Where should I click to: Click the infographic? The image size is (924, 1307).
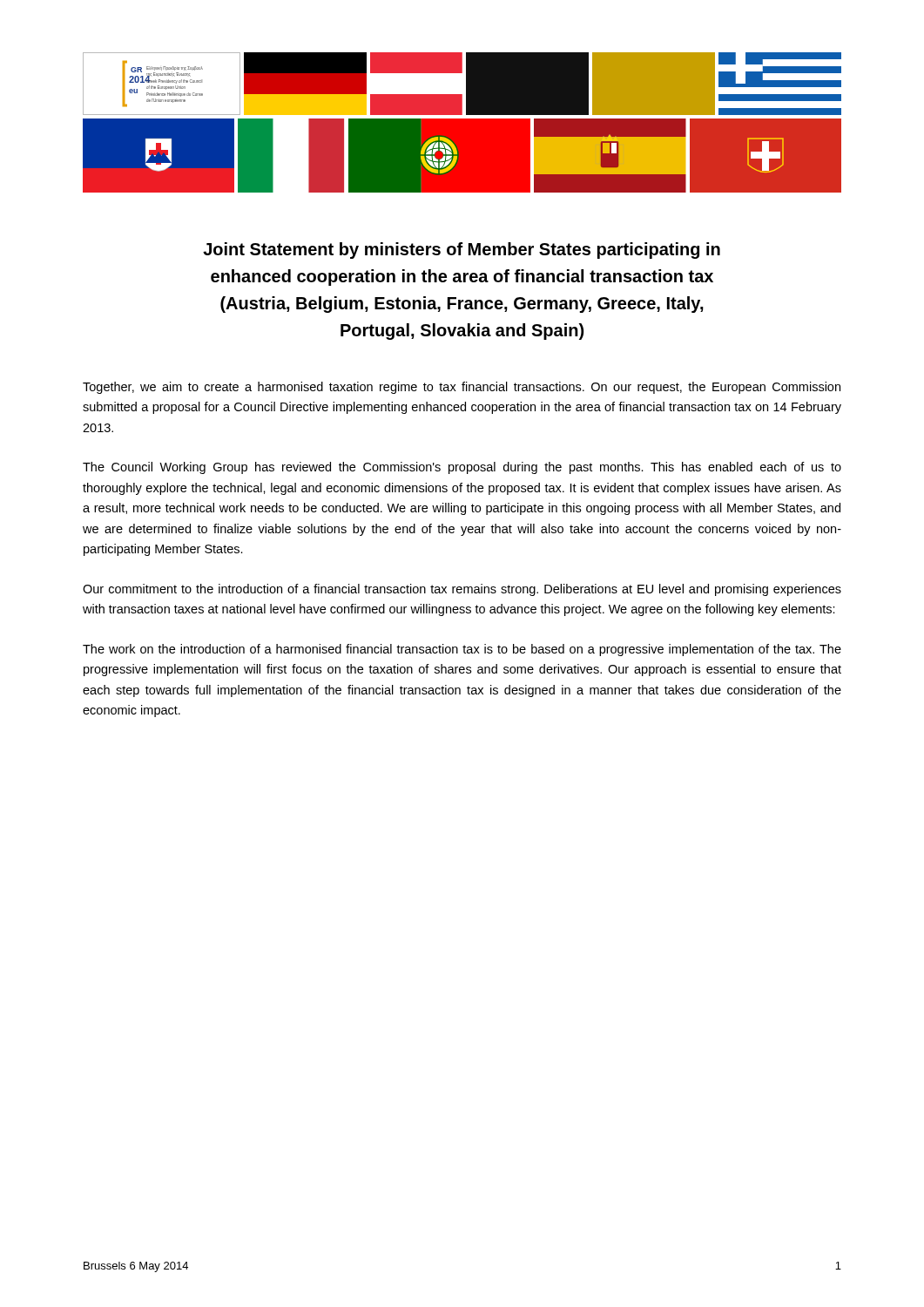462,122
